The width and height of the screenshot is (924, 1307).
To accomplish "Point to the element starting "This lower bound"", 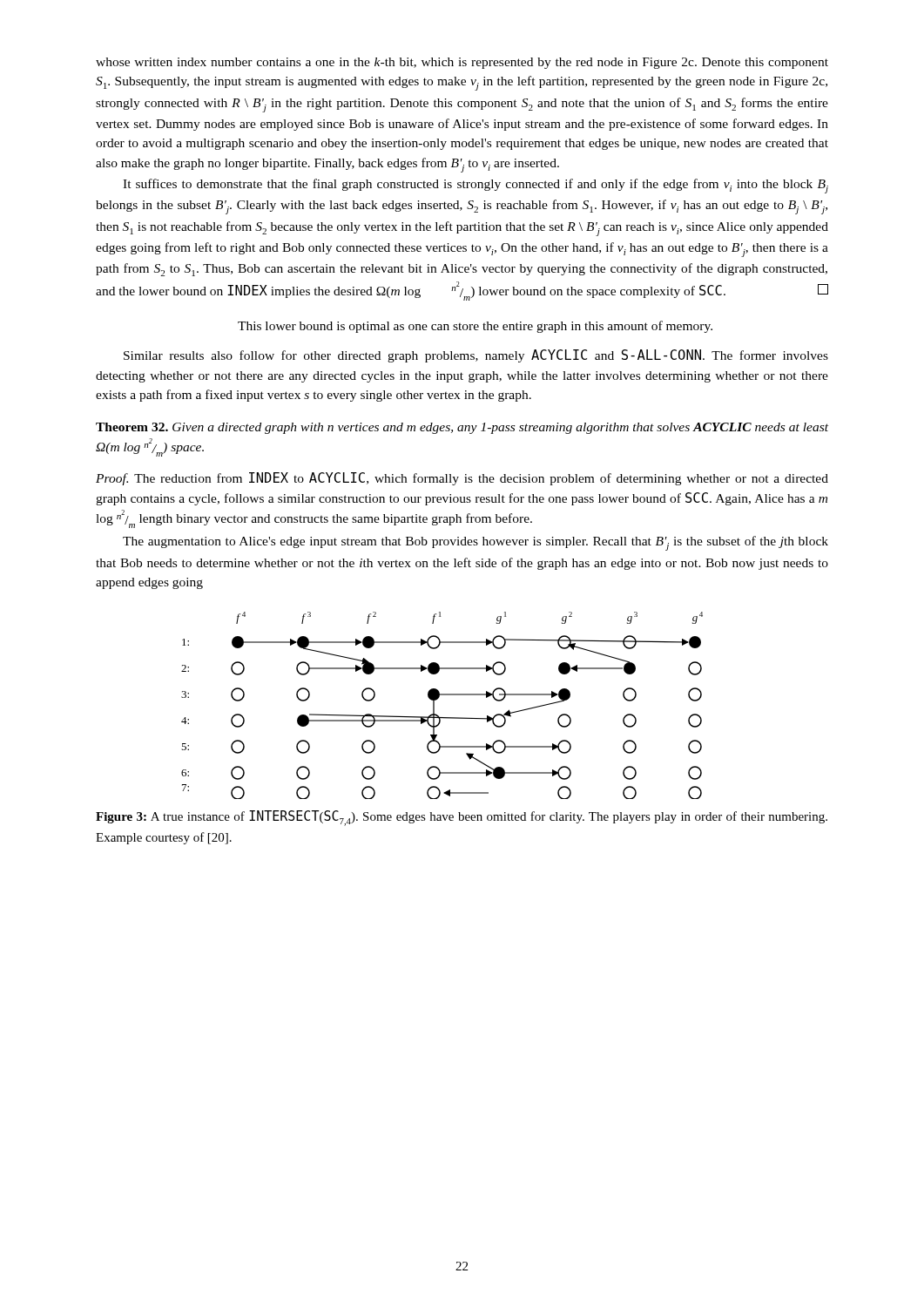I will tap(462, 326).
